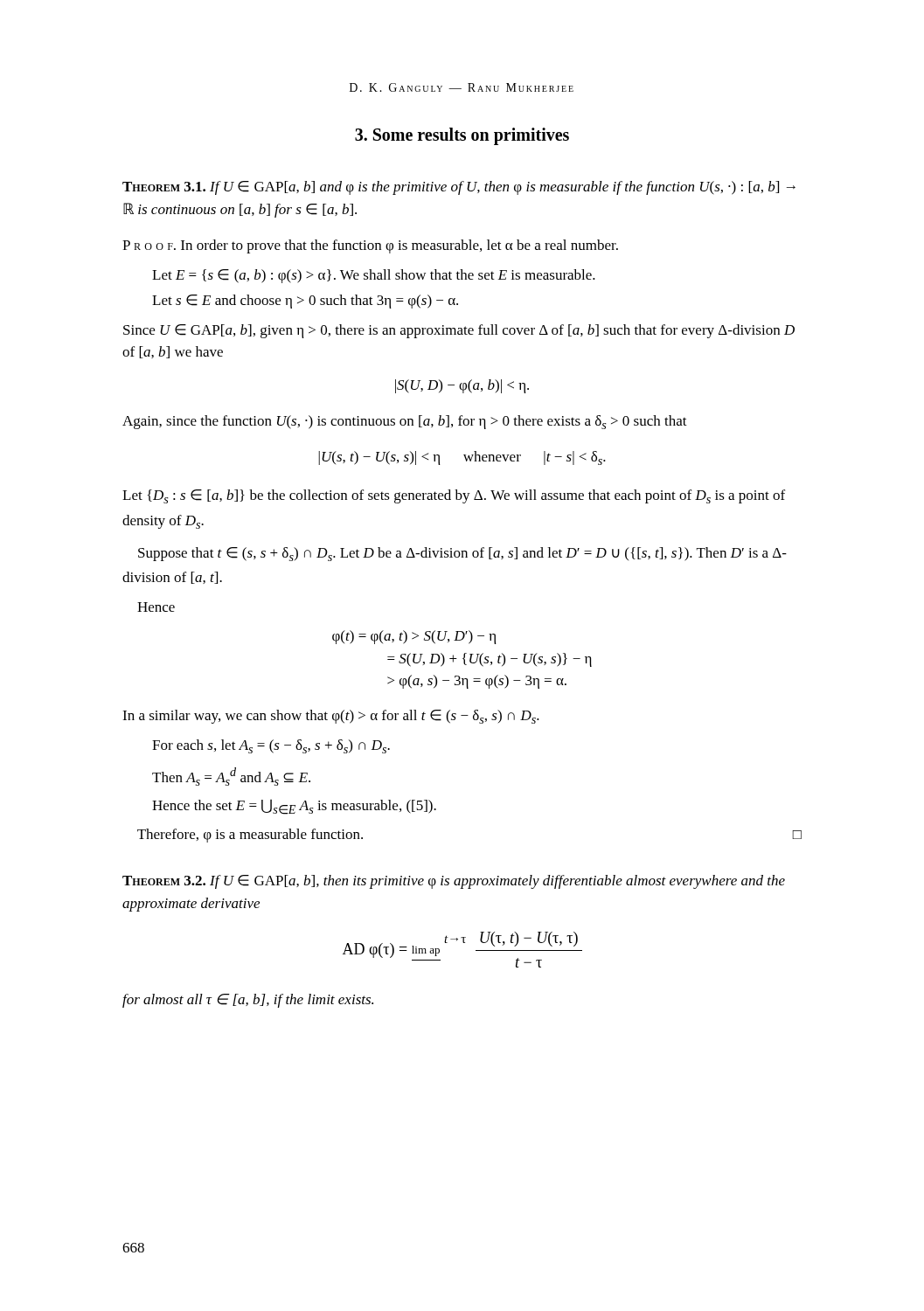Locate the text starting "For each s, let As ="
Screen dimensions: 1311x924
(x=271, y=747)
